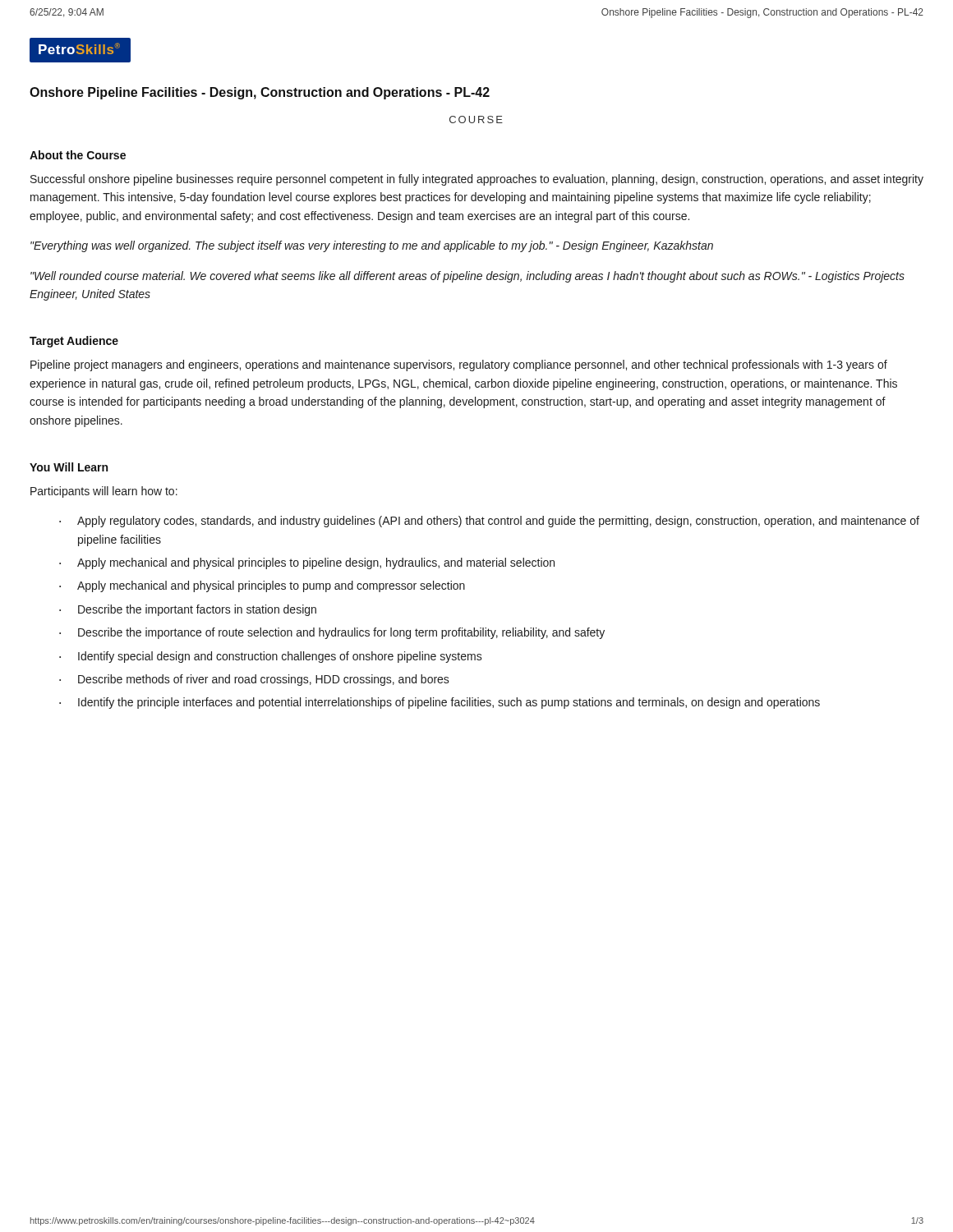Image resolution: width=953 pixels, height=1232 pixels.
Task: Select the logo
Action: [x=476, y=43]
